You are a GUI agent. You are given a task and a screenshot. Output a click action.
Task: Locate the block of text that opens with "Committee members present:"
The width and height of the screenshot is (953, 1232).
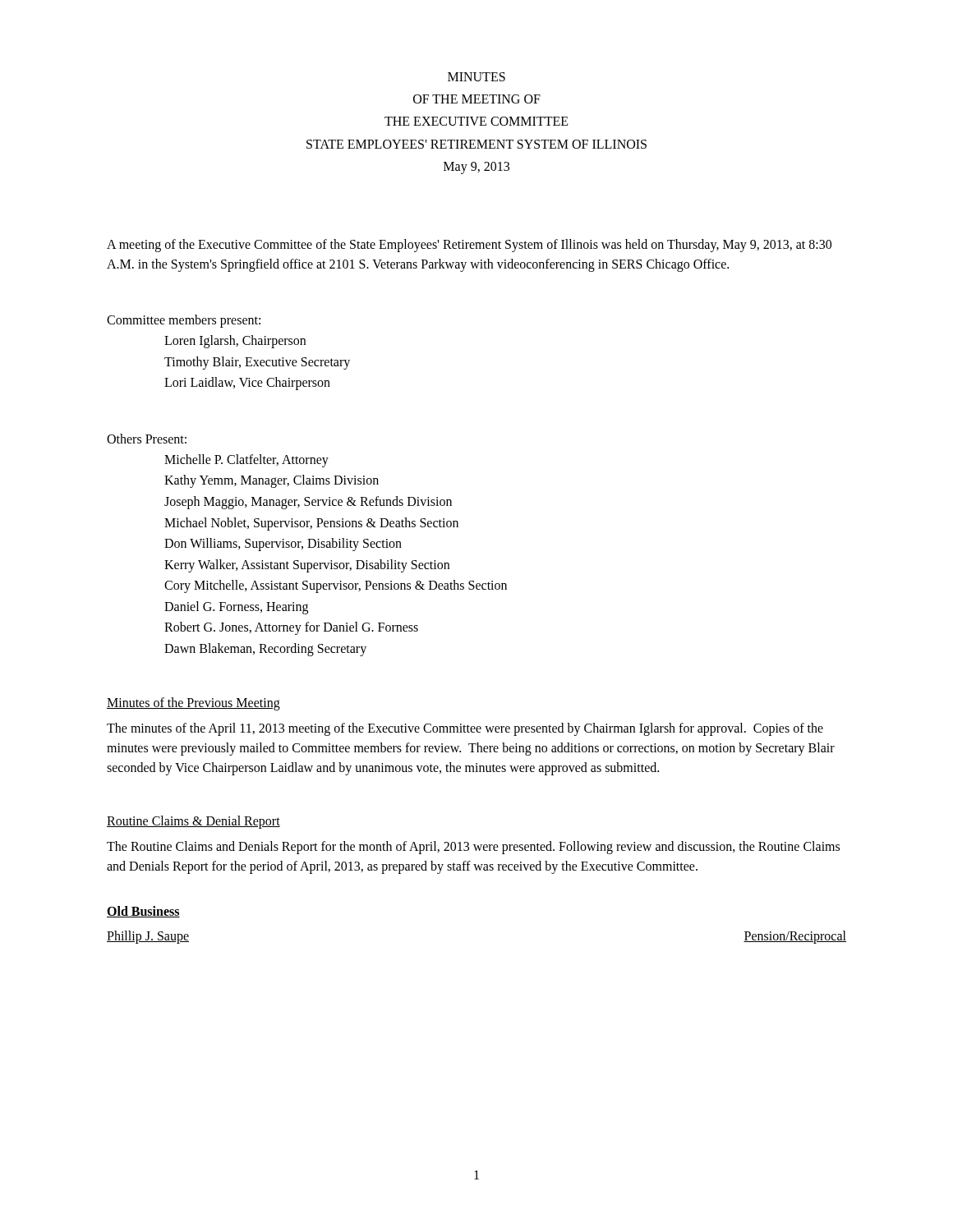(x=184, y=321)
